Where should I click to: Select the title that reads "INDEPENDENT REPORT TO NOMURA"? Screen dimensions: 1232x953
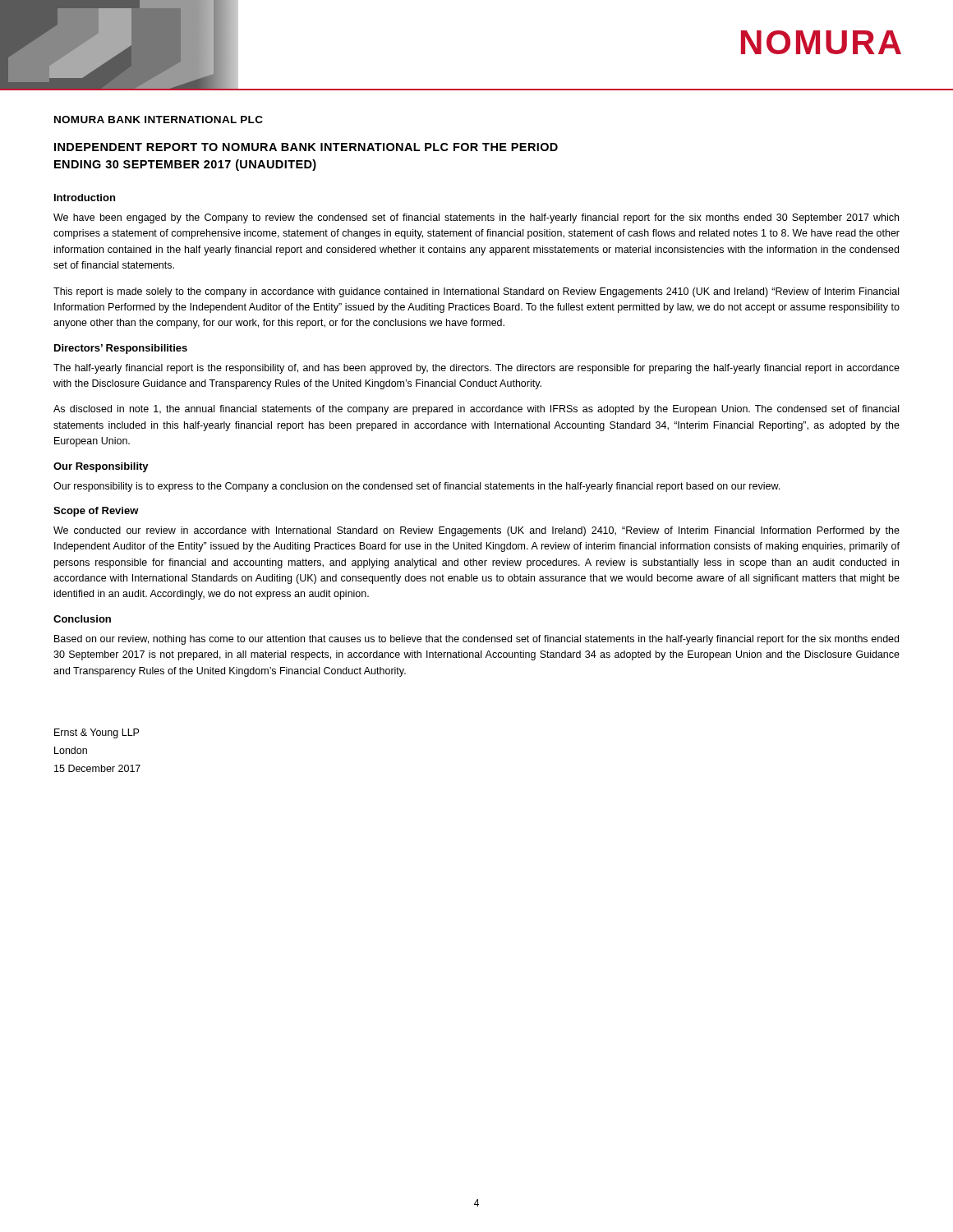tap(306, 156)
